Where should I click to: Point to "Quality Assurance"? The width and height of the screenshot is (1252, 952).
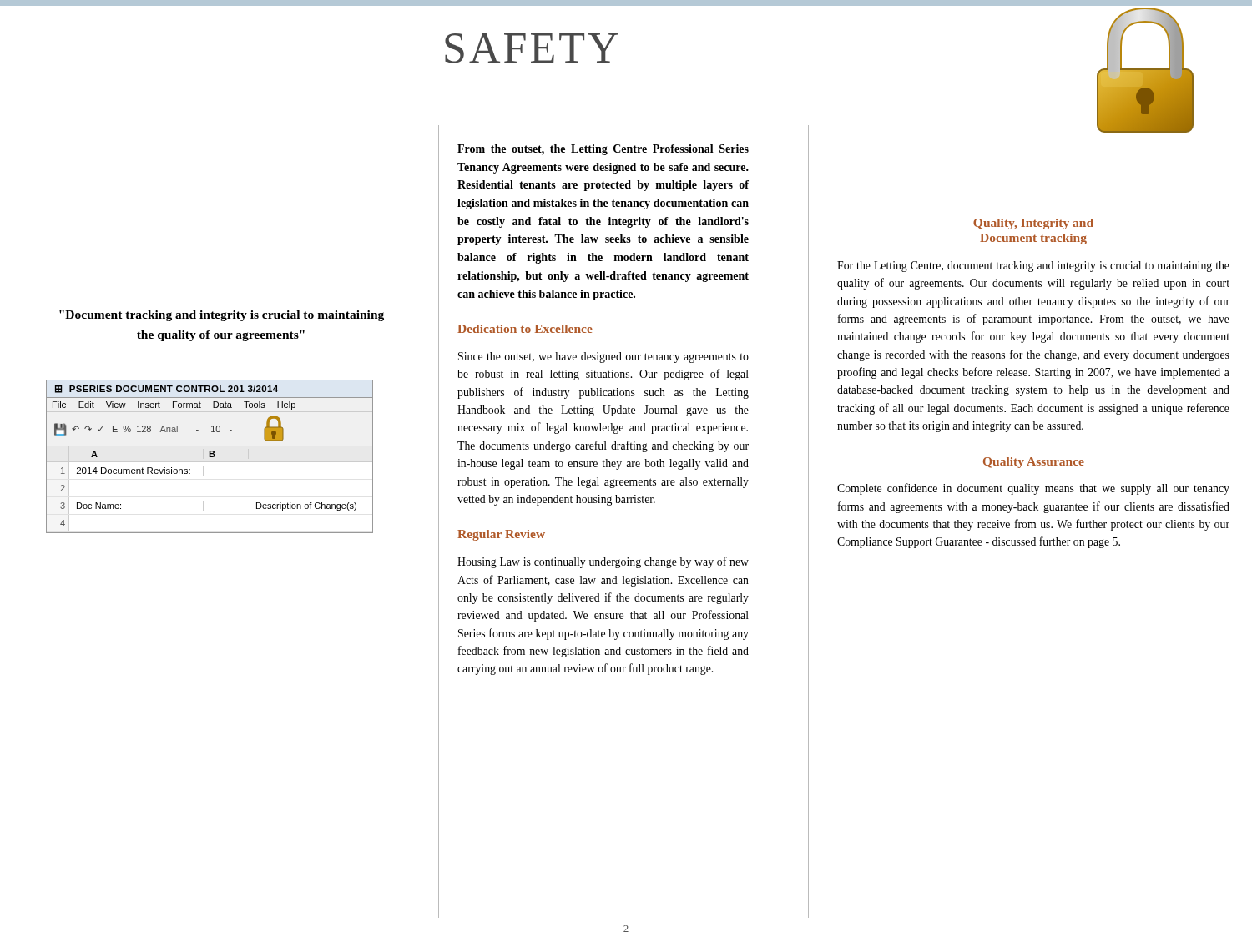click(1033, 461)
